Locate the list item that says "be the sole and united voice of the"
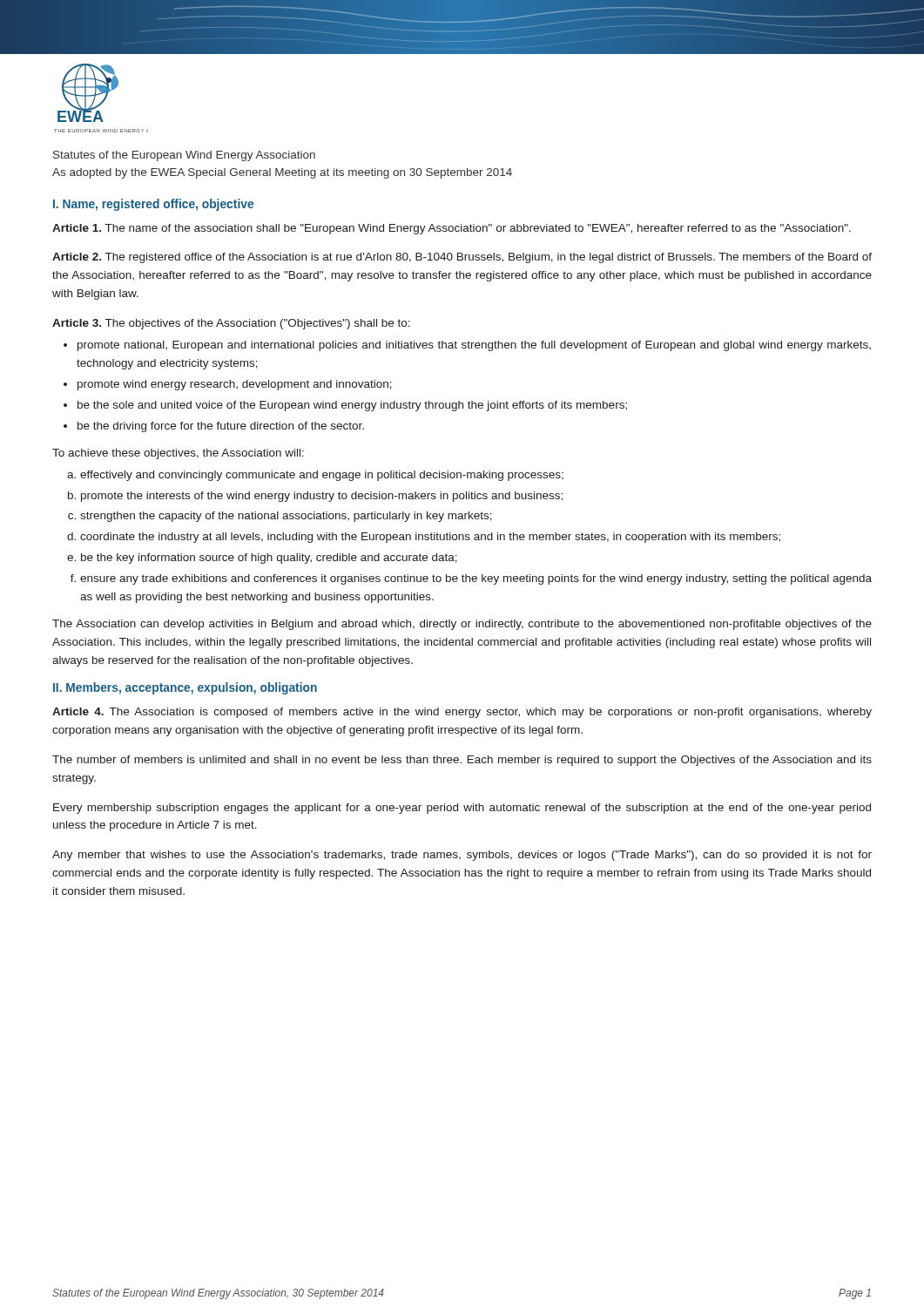 click(352, 405)
